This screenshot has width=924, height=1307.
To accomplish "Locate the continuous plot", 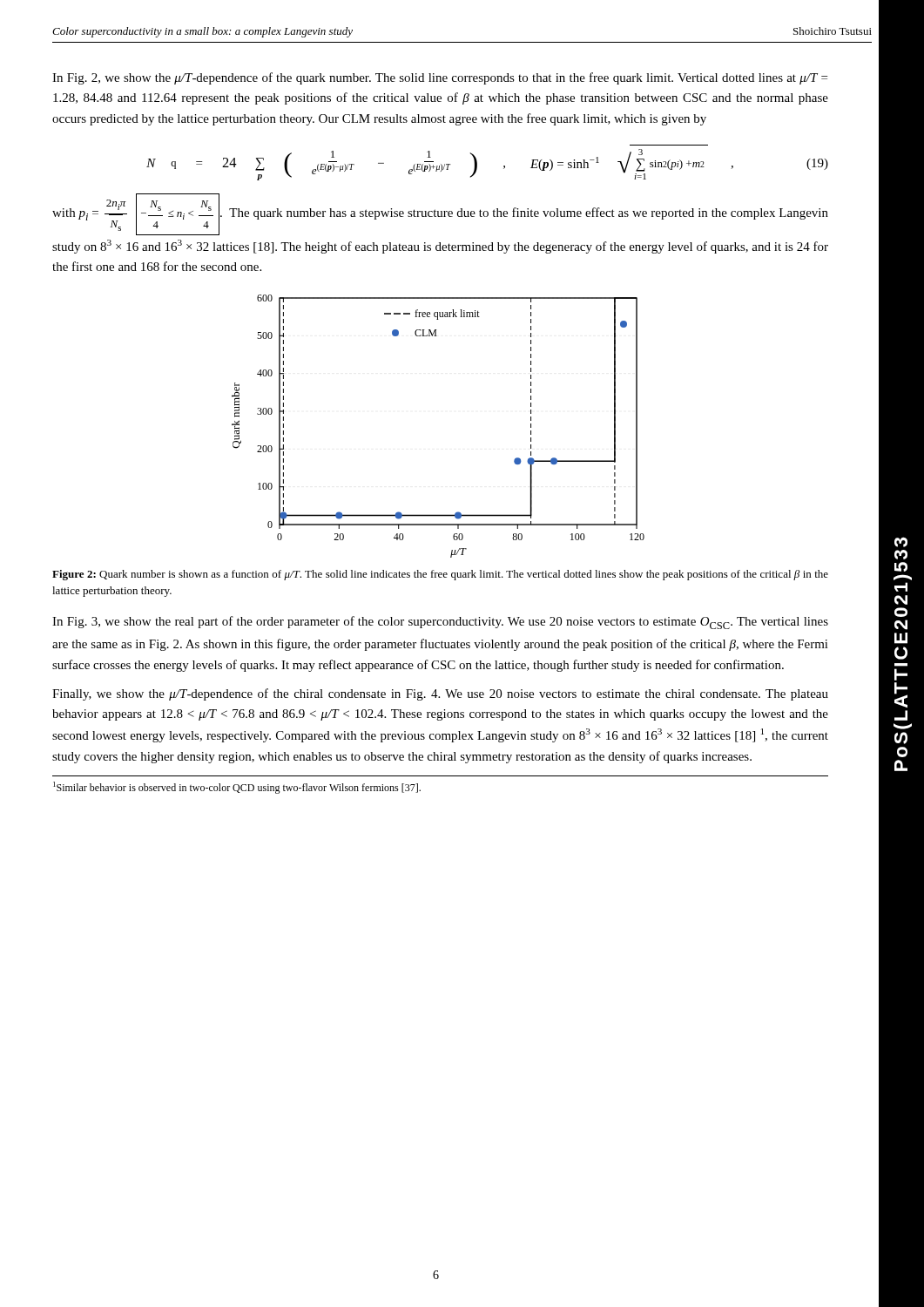I will (440, 425).
